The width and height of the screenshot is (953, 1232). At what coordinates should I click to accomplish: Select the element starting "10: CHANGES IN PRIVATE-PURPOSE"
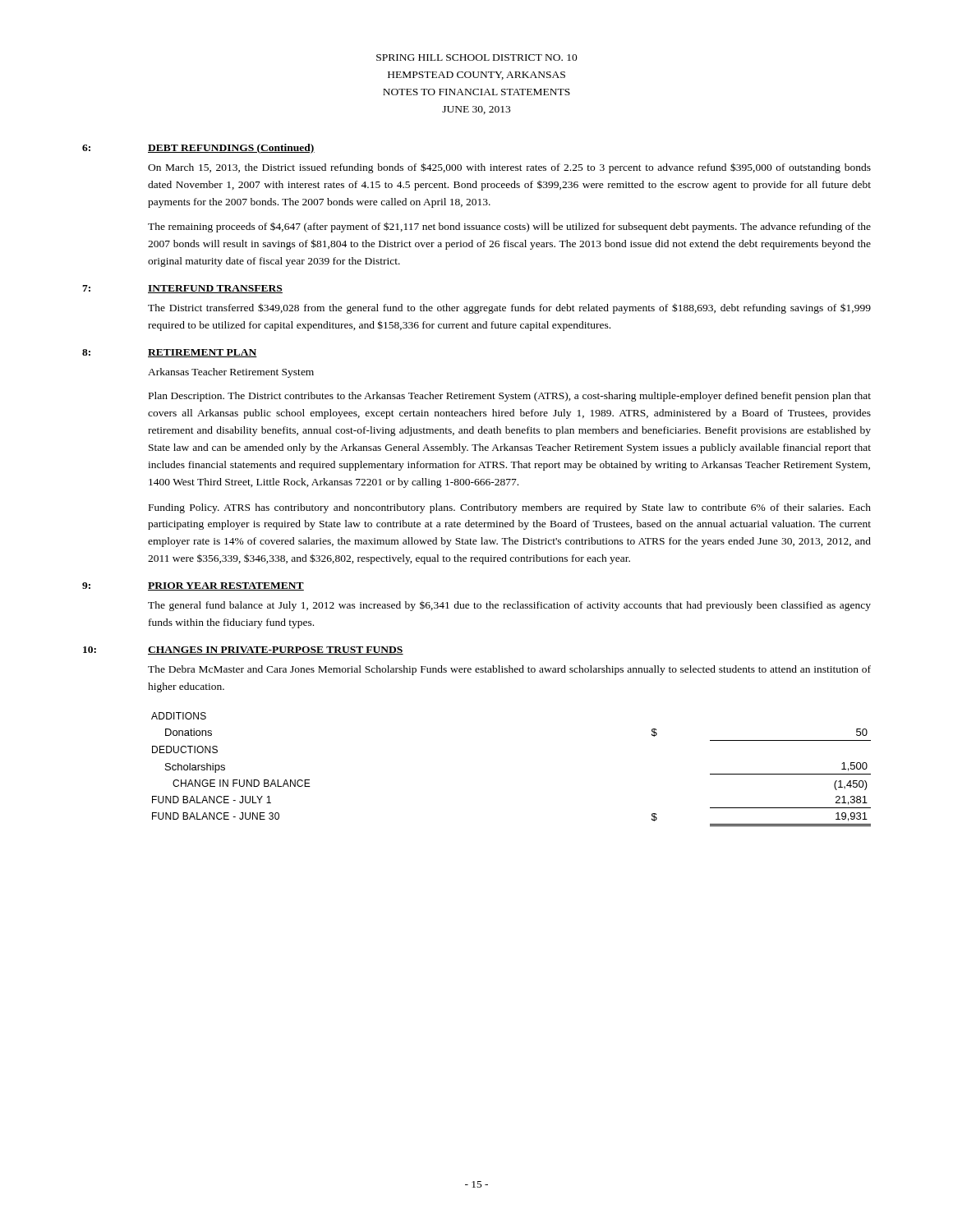[x=242, y=650]
